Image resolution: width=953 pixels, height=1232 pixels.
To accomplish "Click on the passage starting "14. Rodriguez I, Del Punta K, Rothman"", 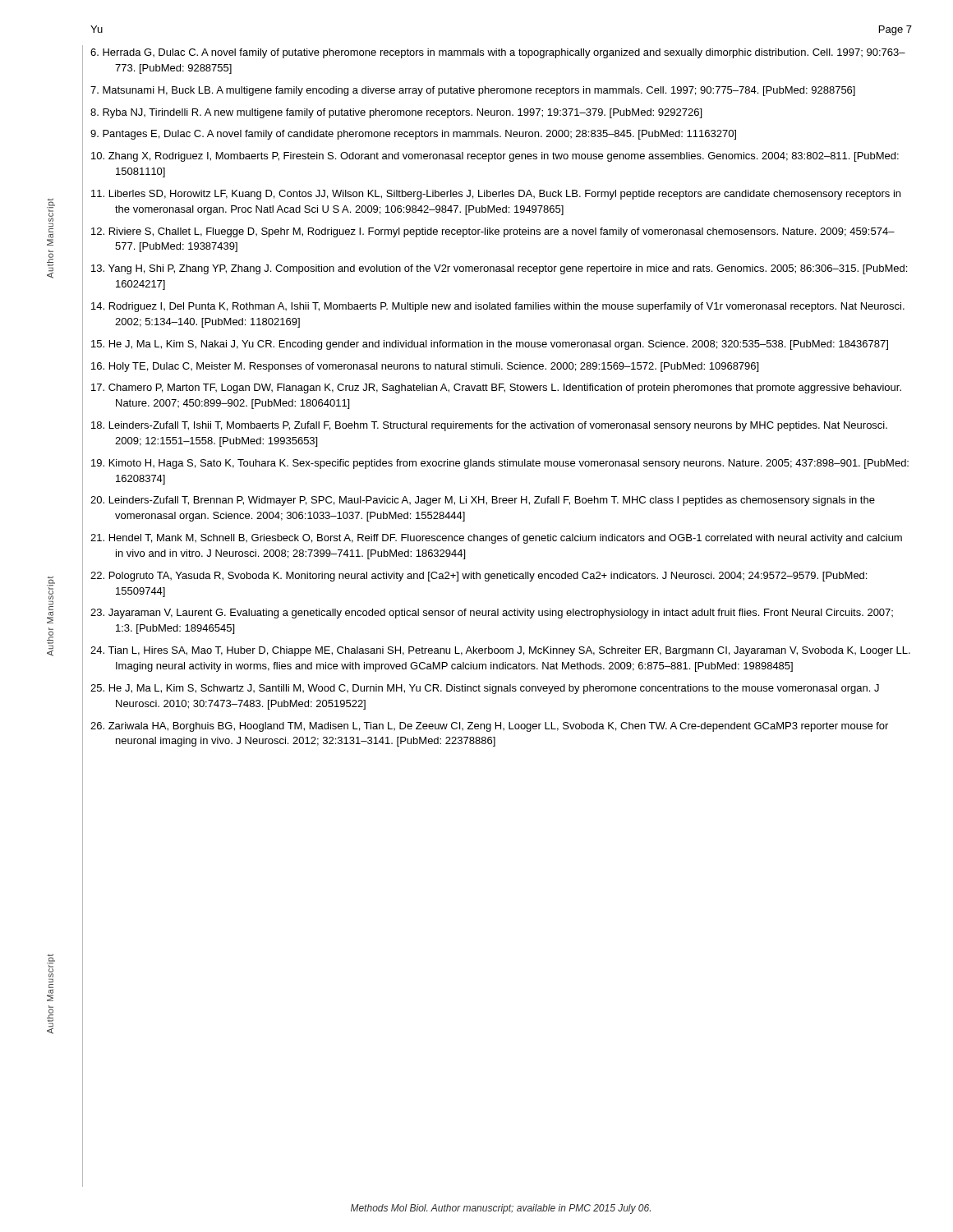I will point(498,314).
